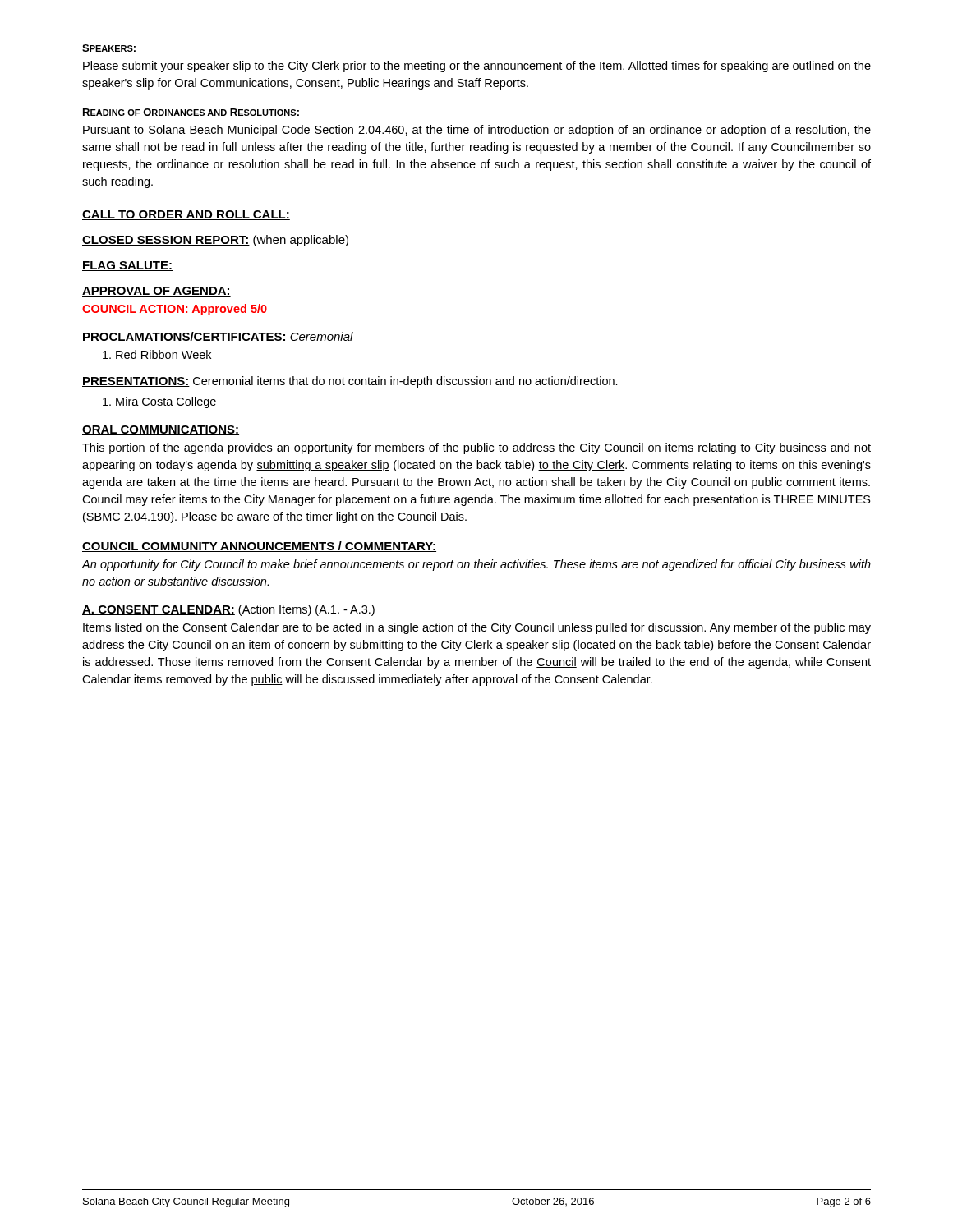Image resolution: width=953 pixels, height=1232 pixels.
Task: Click on the text block containing "Pursuant to Solana"
Action: pos(476,156)
